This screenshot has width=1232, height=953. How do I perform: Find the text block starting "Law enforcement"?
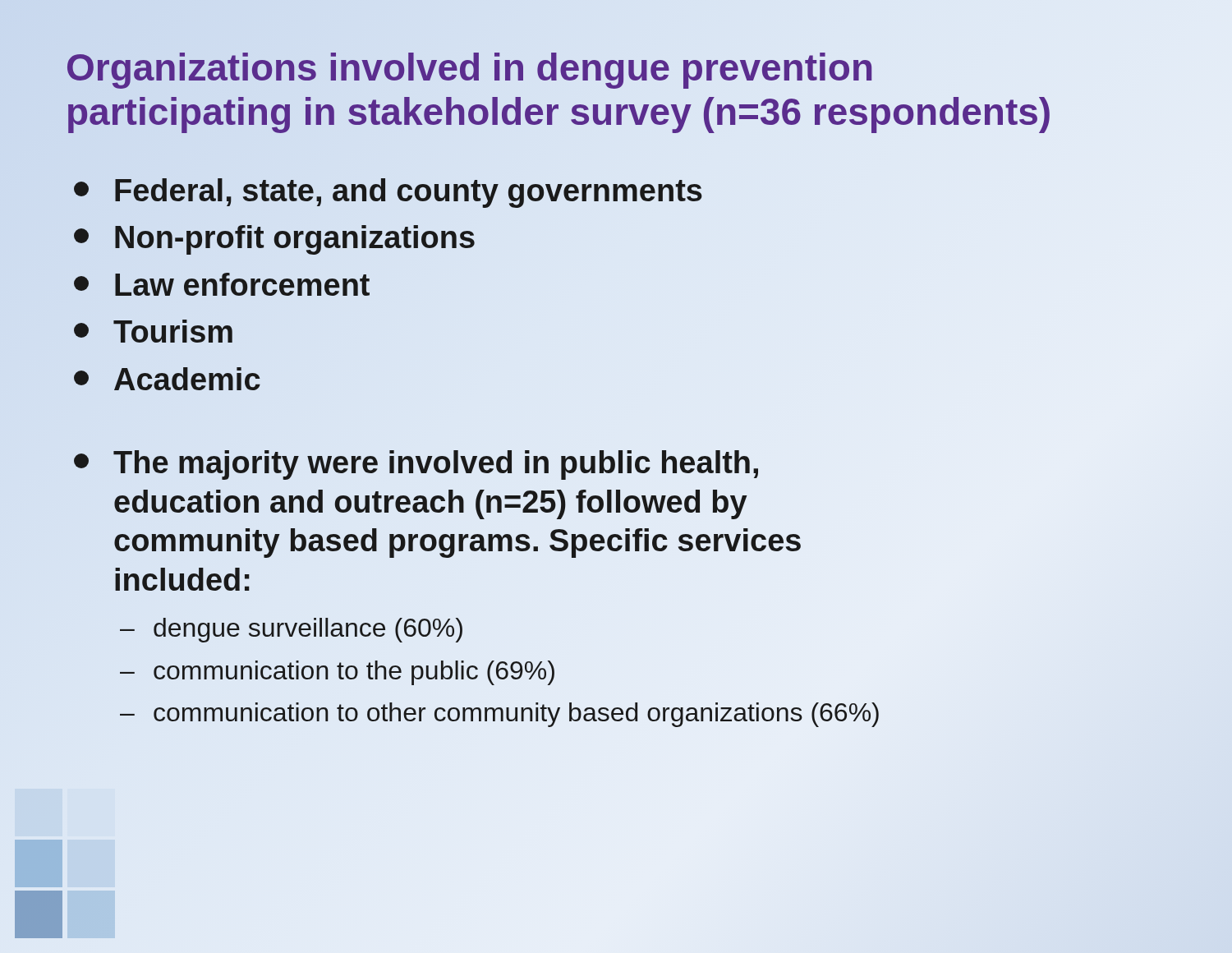click(222, 285)
